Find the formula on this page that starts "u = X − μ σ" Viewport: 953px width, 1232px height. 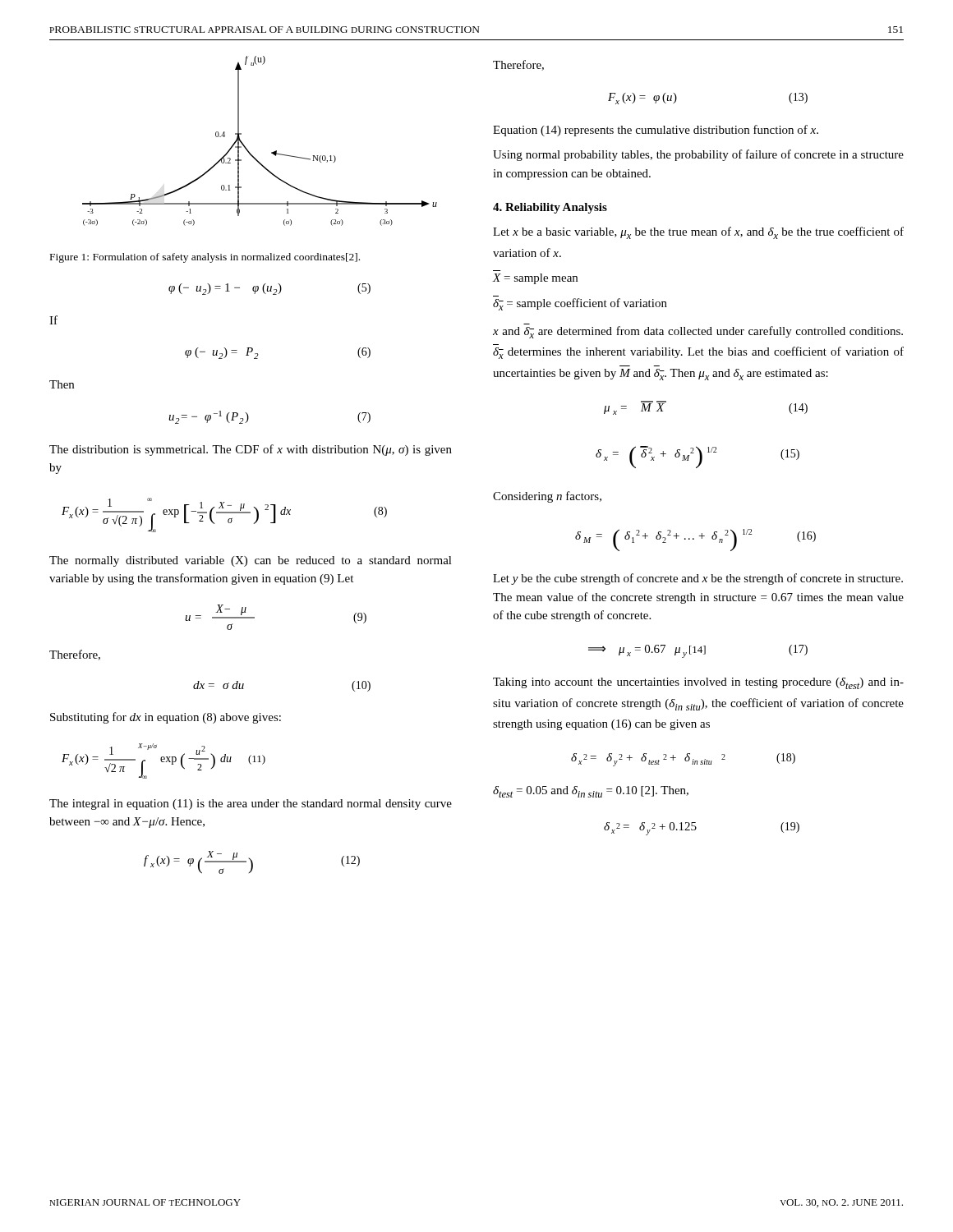pos(251,615)
